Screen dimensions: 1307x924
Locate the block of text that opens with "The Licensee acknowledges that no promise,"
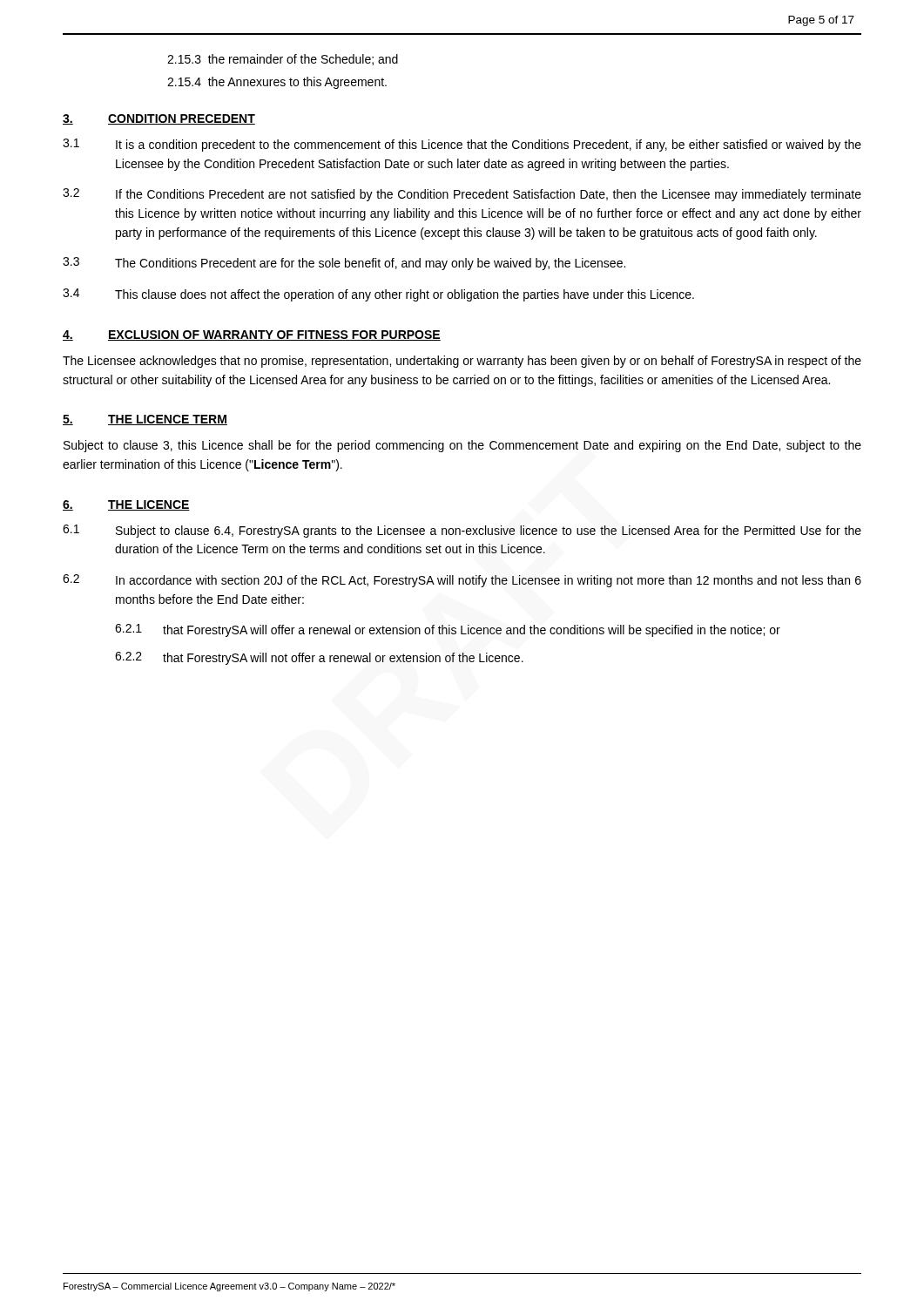pos(462,370)
